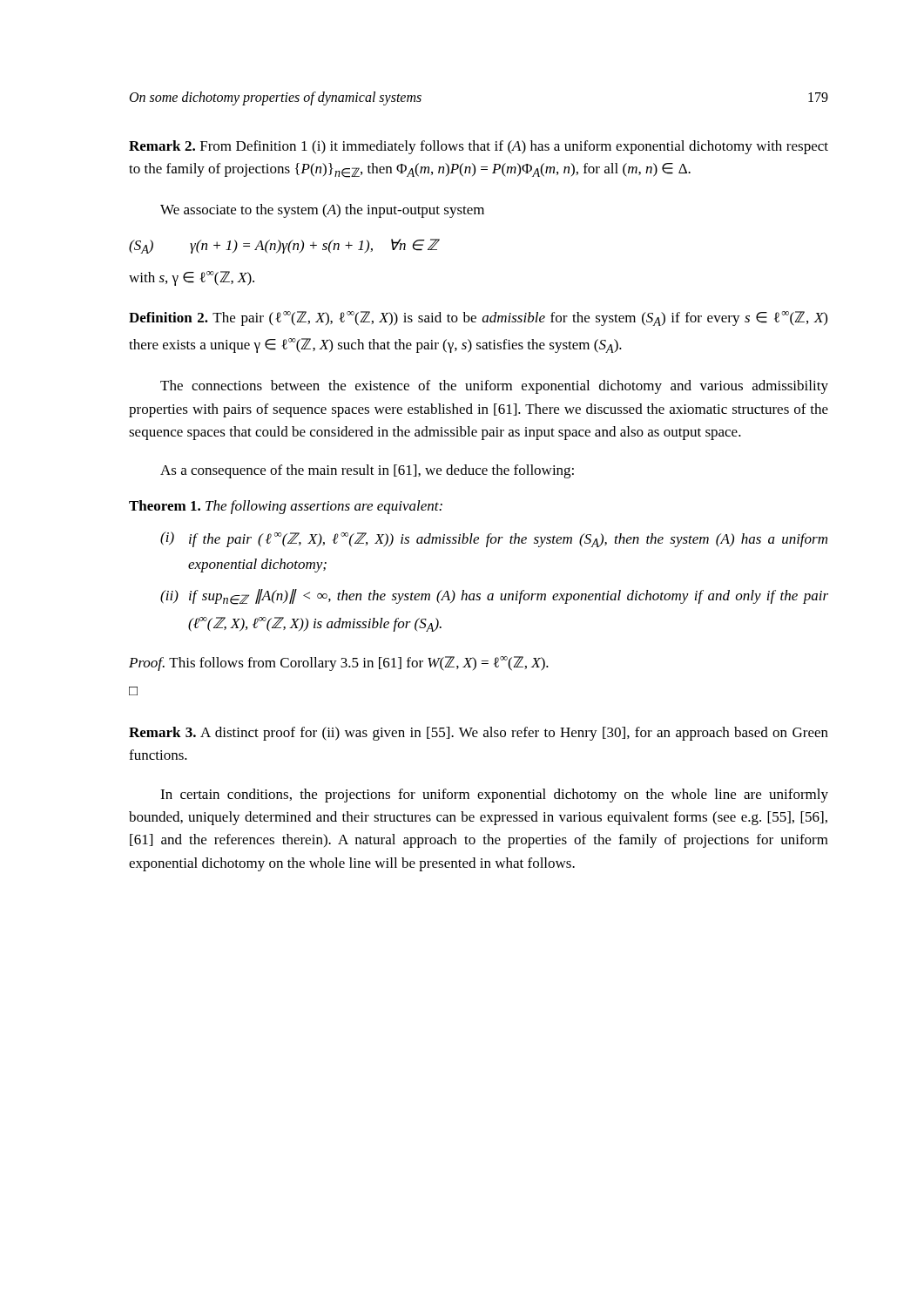Find the formula

283,247
